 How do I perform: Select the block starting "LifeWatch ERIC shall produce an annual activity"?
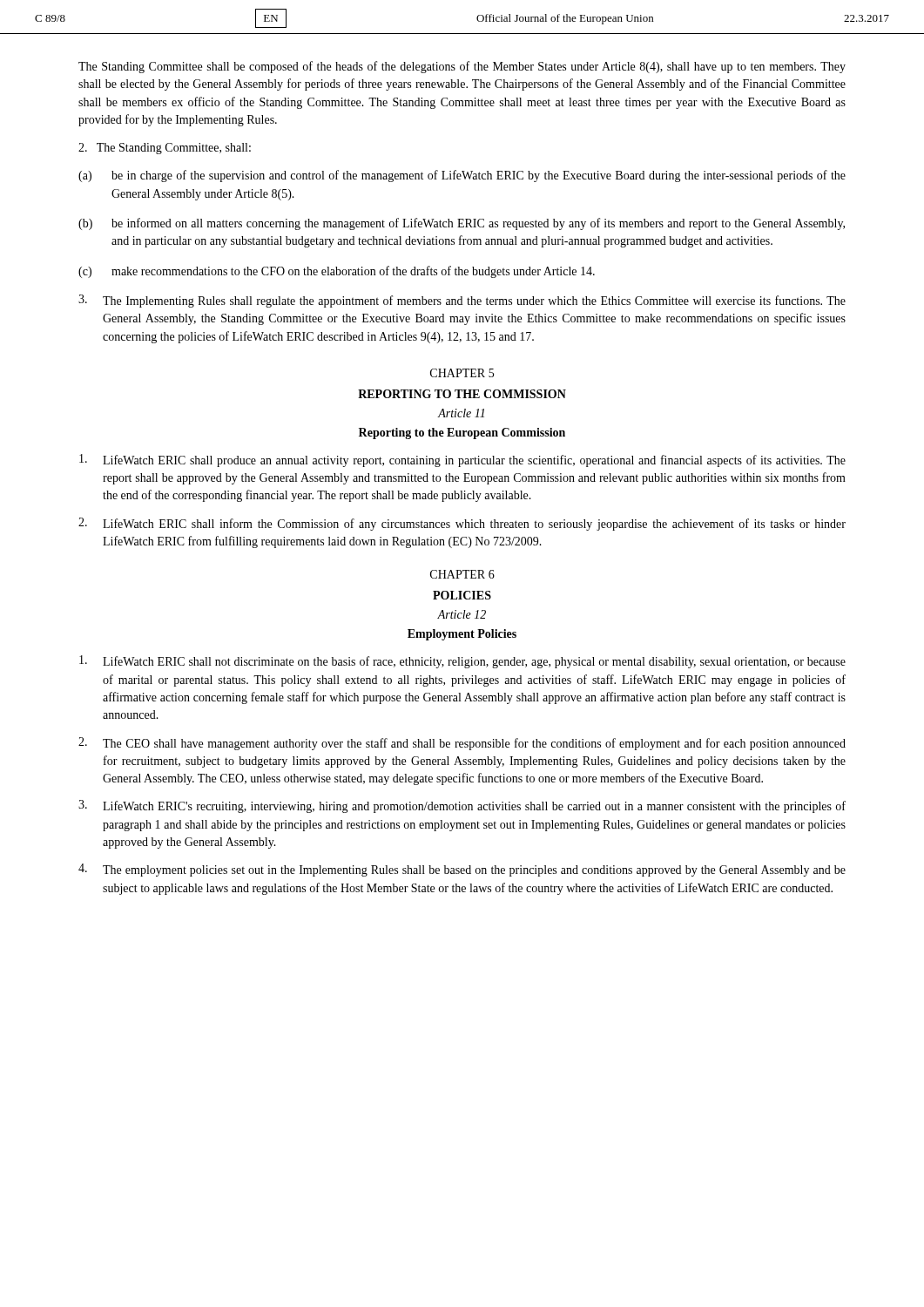(x=462, y=479)
